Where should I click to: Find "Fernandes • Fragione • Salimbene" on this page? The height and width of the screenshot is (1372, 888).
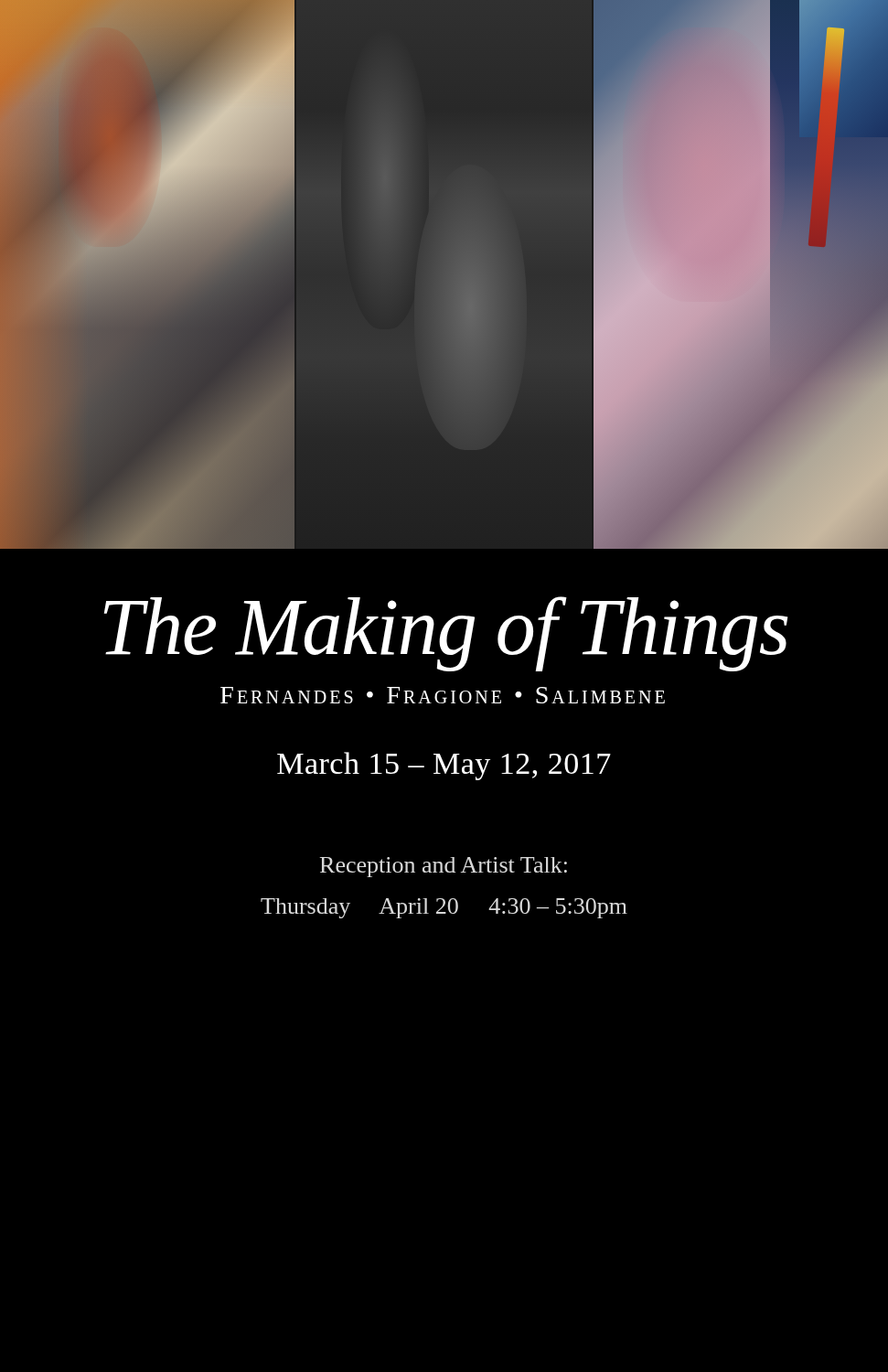[x=444, y=695]
